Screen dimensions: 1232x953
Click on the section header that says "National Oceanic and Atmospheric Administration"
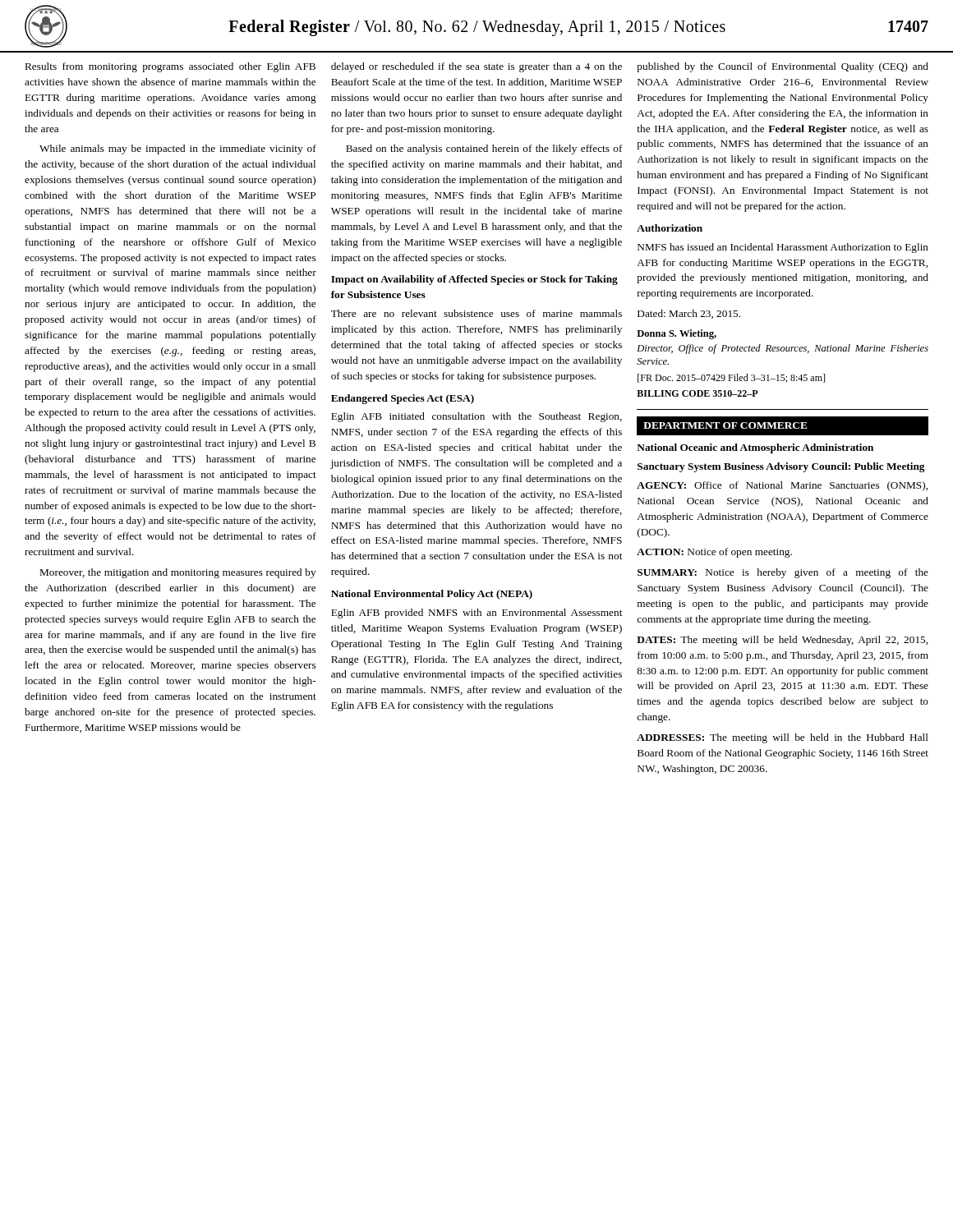(x=755, y=447)
